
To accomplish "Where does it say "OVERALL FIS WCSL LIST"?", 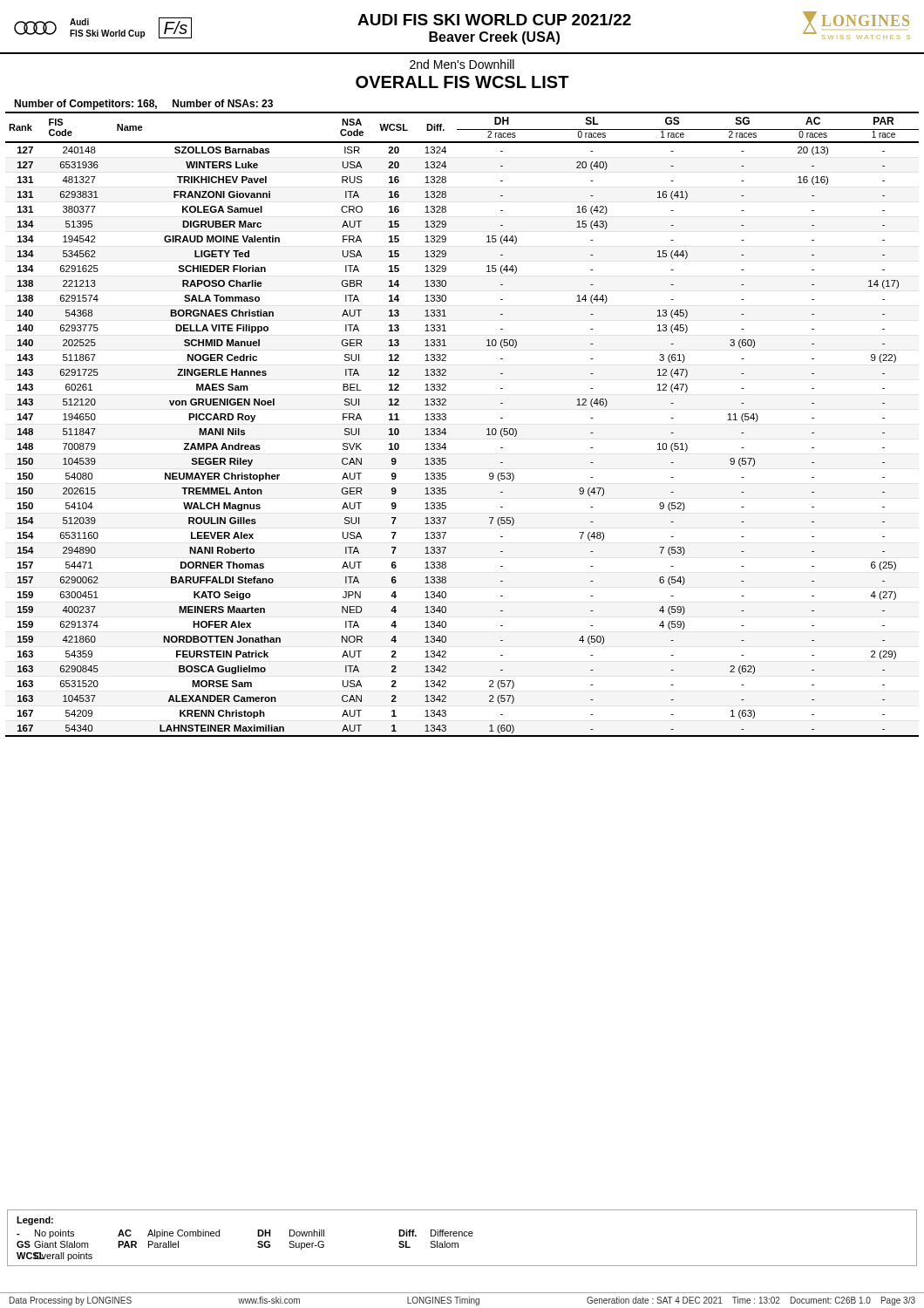I will tap(462, 82).
